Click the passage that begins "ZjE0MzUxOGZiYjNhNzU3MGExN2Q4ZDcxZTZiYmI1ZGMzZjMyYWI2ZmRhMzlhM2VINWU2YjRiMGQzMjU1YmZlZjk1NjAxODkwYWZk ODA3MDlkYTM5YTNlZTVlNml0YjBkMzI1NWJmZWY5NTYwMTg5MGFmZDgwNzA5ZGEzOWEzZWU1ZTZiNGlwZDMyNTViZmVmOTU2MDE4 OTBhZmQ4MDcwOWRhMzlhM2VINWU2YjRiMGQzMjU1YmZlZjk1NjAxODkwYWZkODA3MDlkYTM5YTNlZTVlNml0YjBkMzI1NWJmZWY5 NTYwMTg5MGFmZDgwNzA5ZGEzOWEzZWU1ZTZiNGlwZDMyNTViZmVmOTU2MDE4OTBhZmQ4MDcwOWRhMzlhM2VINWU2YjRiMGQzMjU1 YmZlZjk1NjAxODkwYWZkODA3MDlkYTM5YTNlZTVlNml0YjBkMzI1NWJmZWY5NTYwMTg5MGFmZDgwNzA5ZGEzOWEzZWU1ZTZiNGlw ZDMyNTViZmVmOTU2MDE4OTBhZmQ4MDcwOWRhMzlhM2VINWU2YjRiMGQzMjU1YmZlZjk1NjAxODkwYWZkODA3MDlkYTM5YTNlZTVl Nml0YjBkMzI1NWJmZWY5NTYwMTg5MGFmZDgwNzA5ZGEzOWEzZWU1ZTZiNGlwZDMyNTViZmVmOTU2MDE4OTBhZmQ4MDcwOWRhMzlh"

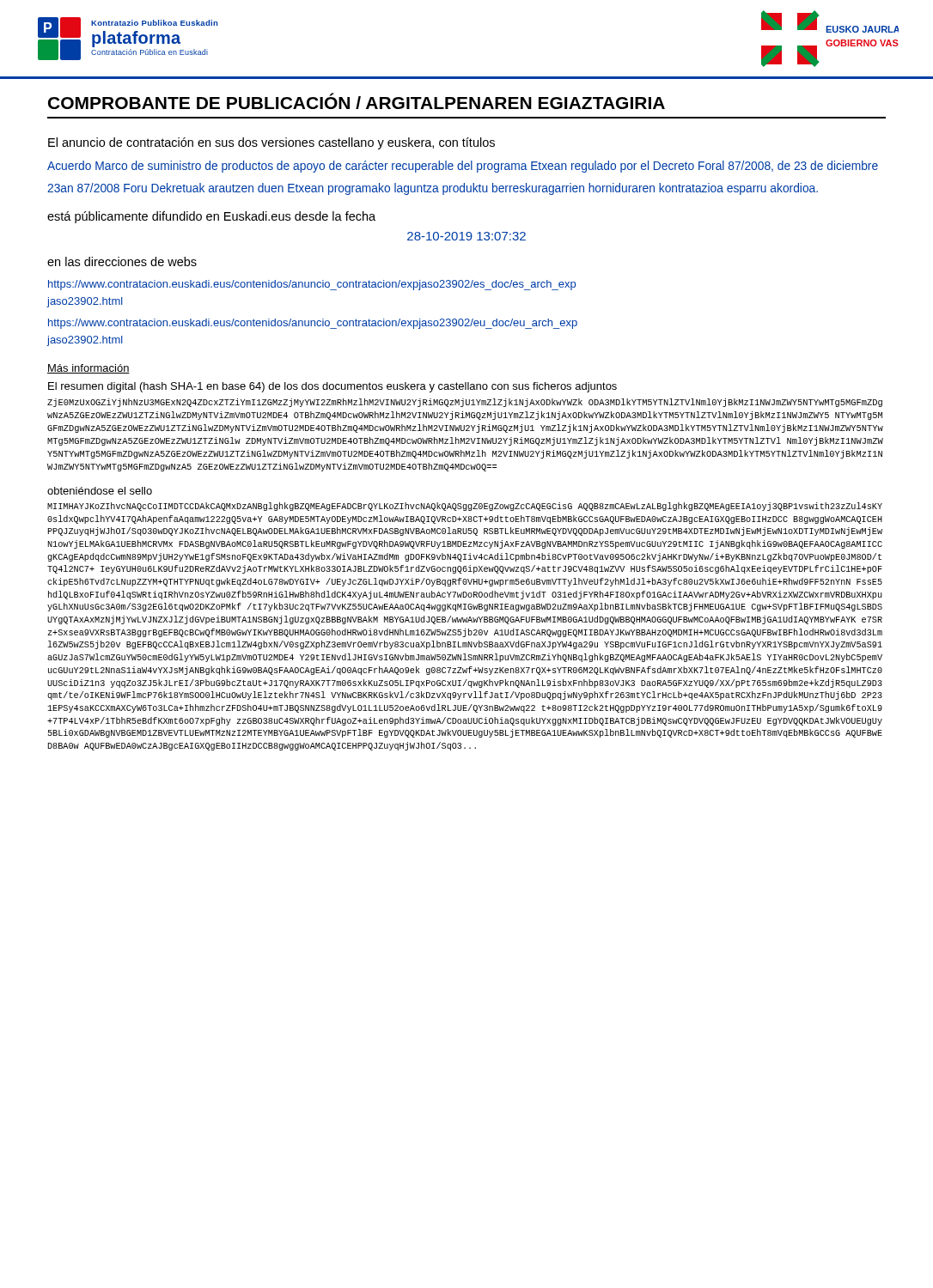click(465, 435)
